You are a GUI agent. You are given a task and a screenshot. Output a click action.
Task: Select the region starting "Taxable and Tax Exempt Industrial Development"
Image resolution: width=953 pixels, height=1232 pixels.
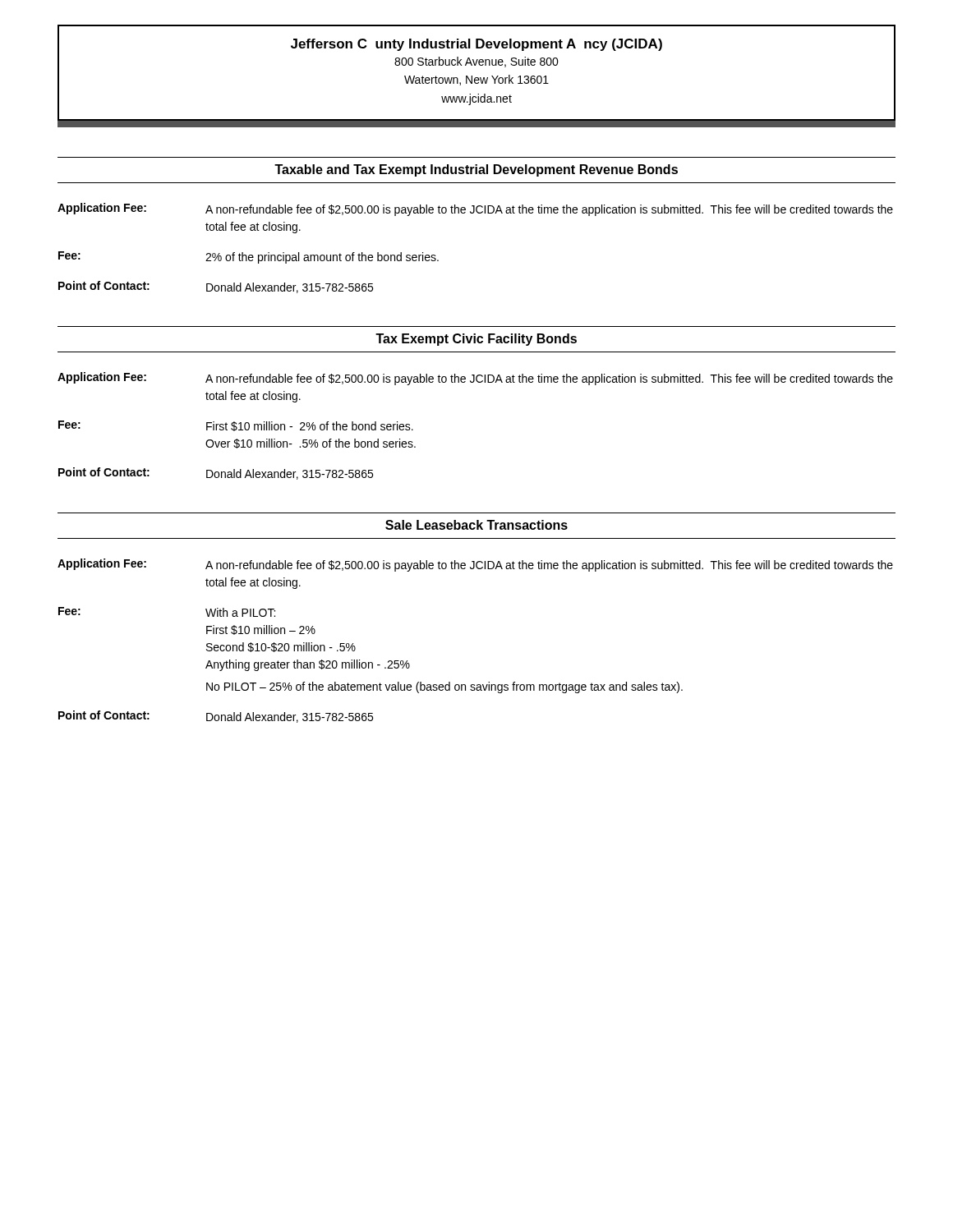(x=476, y=170)
